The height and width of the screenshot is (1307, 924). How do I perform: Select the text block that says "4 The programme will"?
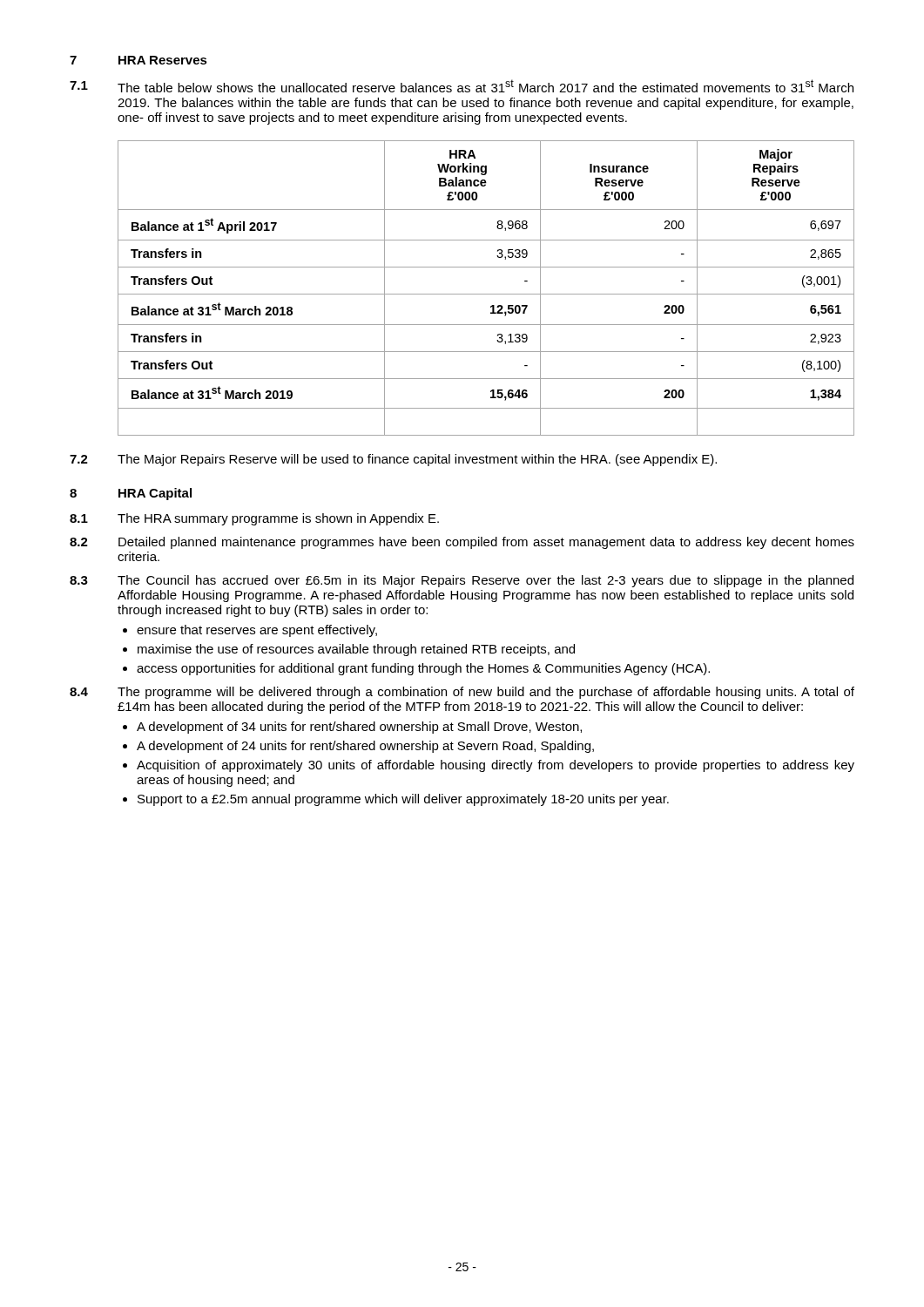tap(462, 699)
